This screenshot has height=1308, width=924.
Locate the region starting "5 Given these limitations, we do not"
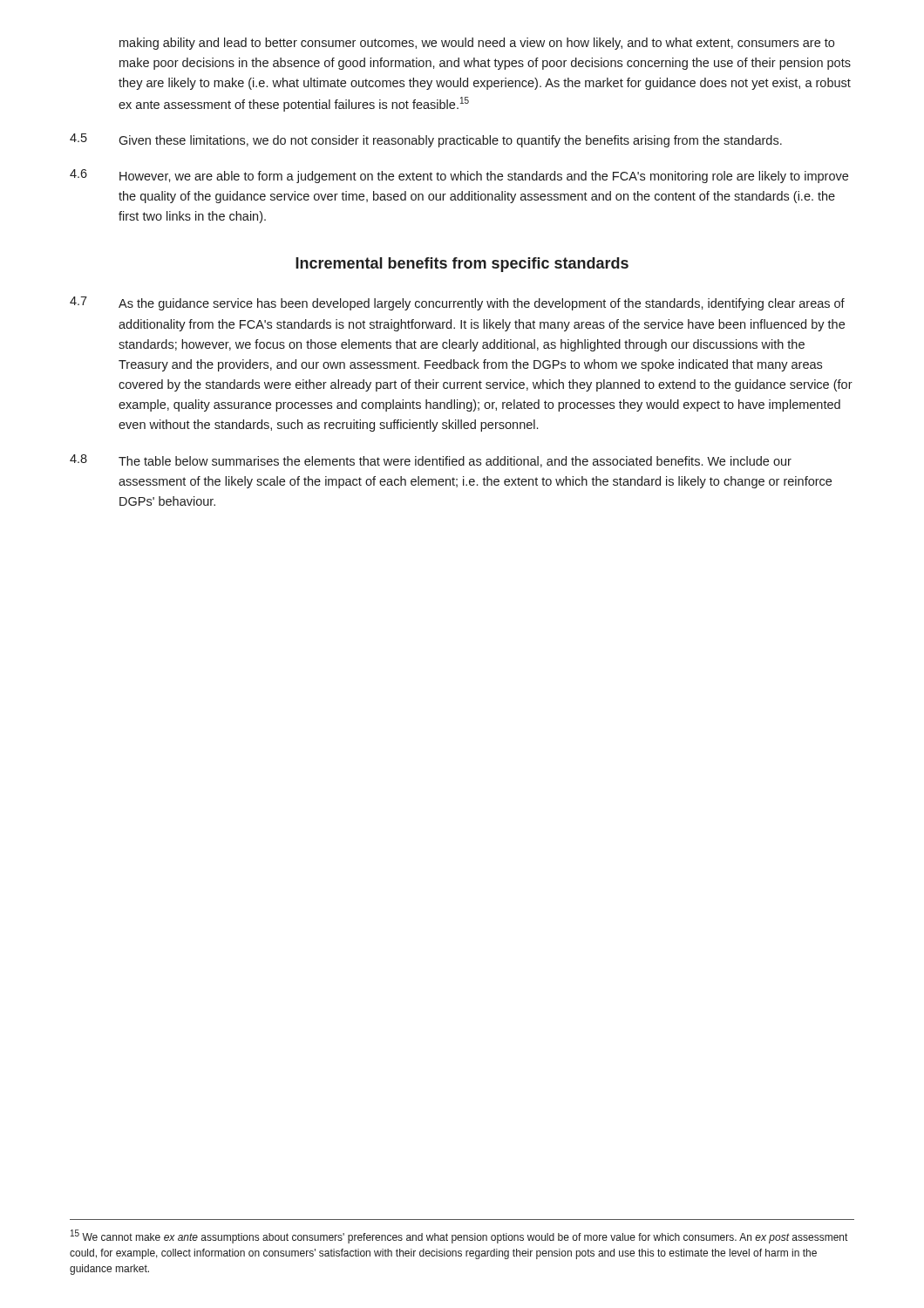(x=462, y=141)
